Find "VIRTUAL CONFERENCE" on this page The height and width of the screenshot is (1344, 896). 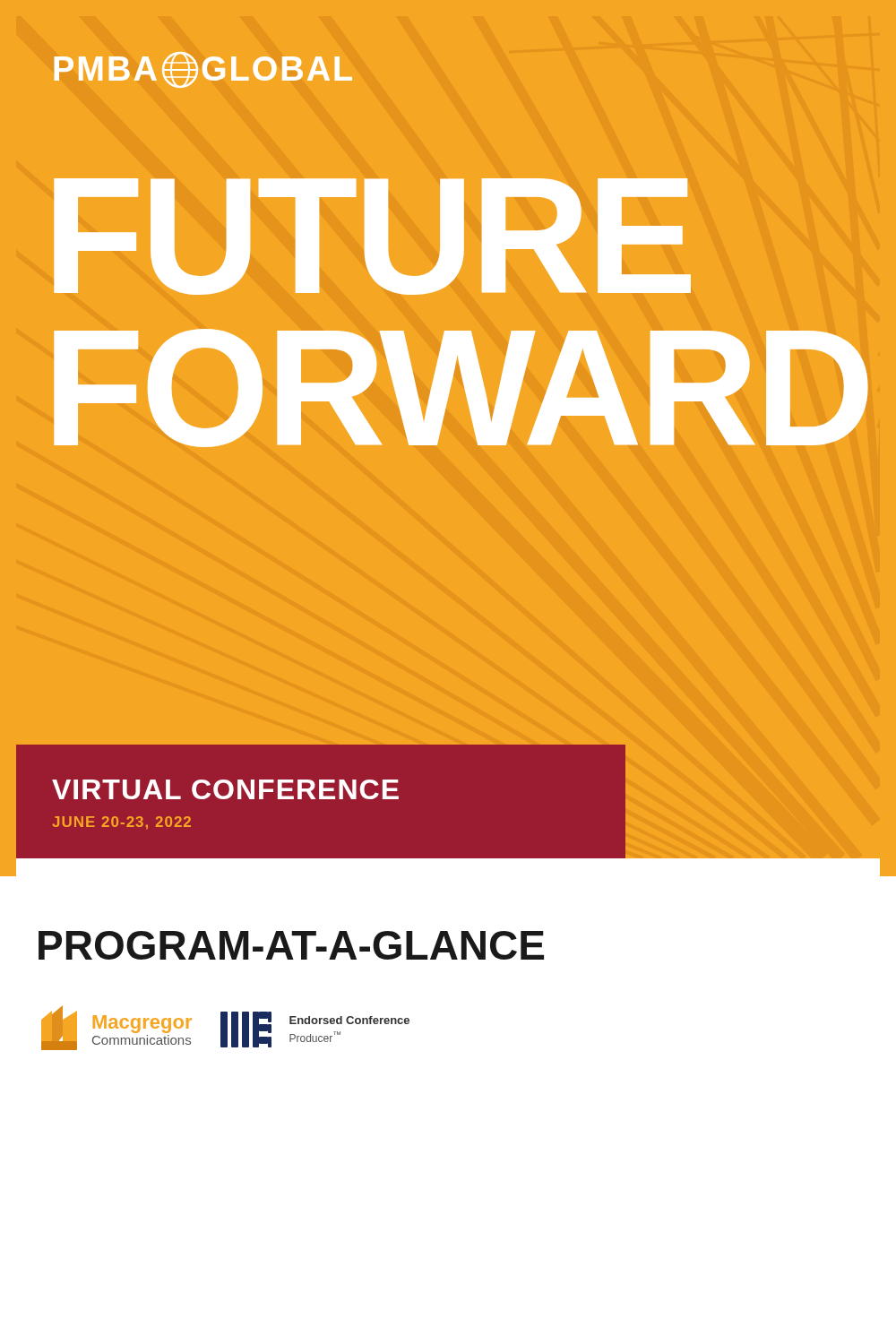226,789
